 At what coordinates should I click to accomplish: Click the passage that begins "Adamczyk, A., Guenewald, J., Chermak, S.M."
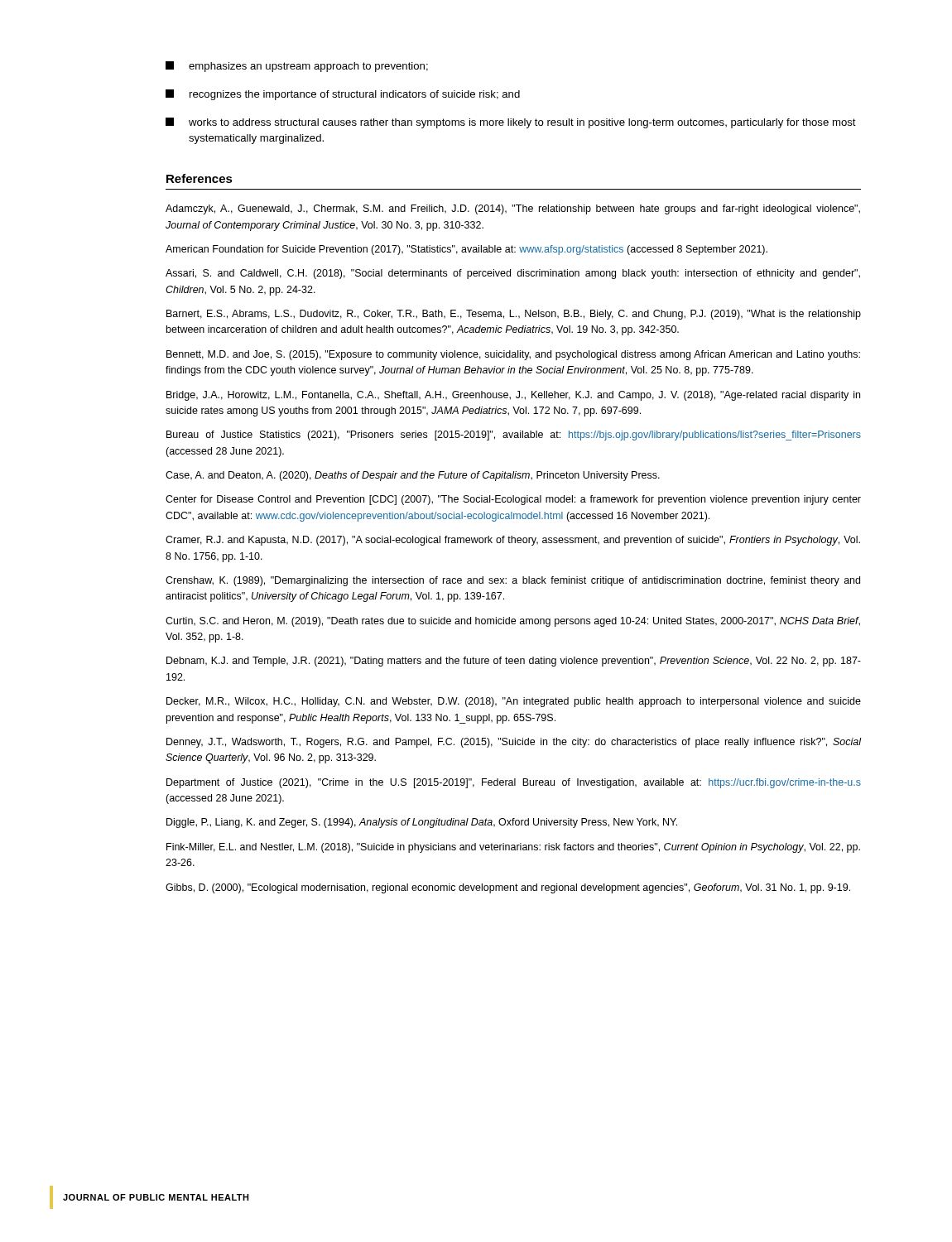click(513, 217)
